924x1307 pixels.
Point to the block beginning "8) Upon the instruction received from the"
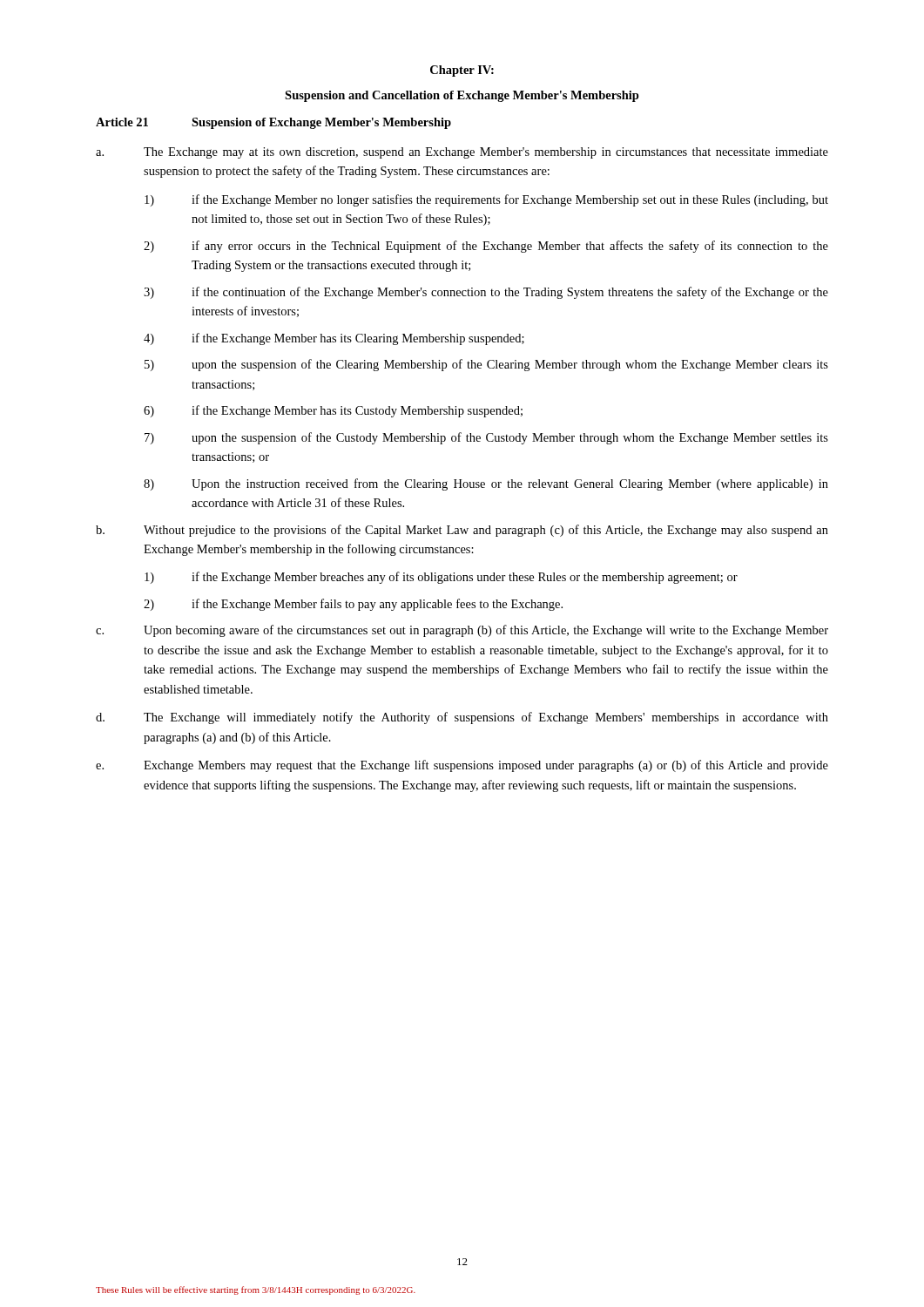[486, 493]
